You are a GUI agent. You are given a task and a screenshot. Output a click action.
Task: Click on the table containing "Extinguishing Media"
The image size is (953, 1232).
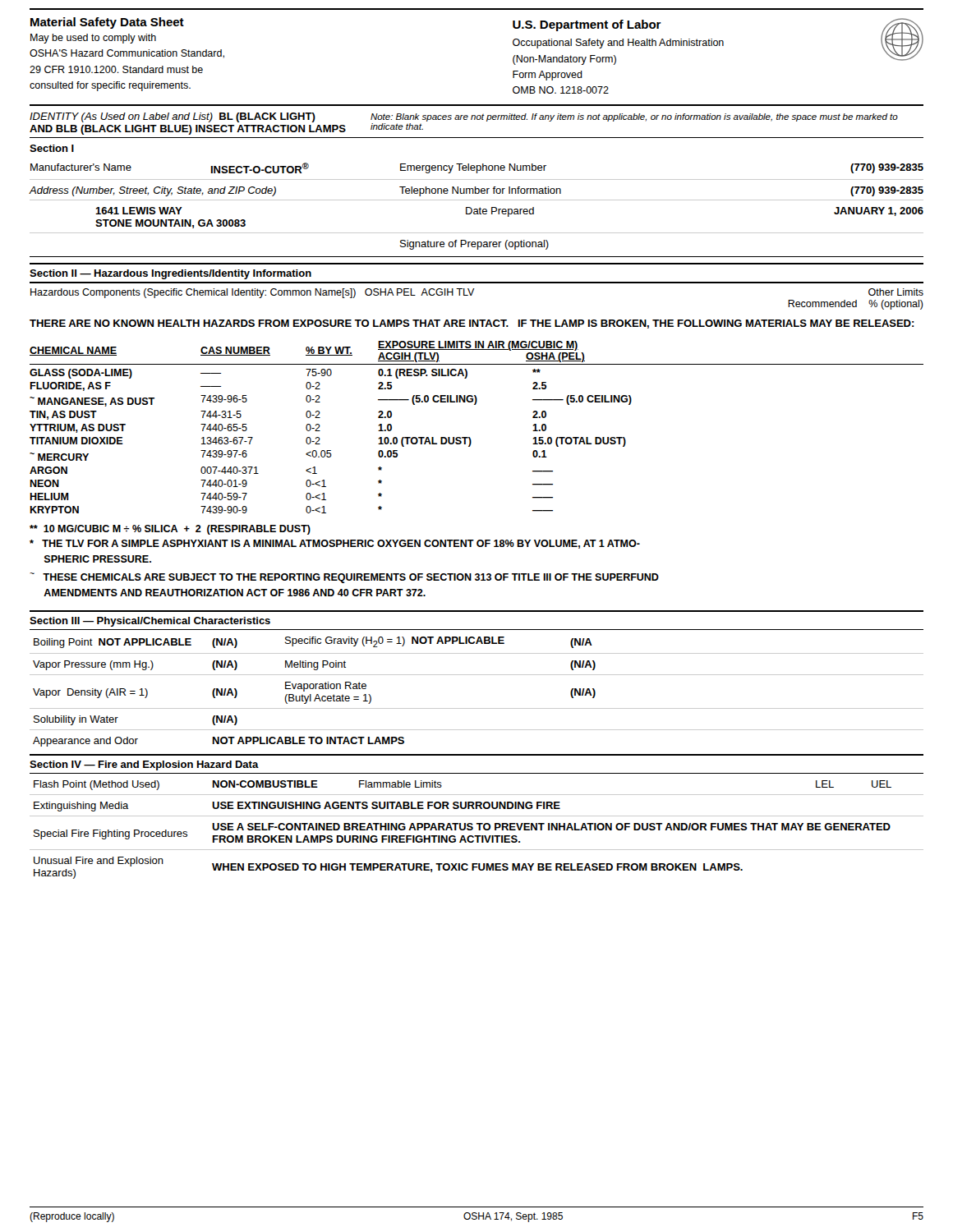476,828
